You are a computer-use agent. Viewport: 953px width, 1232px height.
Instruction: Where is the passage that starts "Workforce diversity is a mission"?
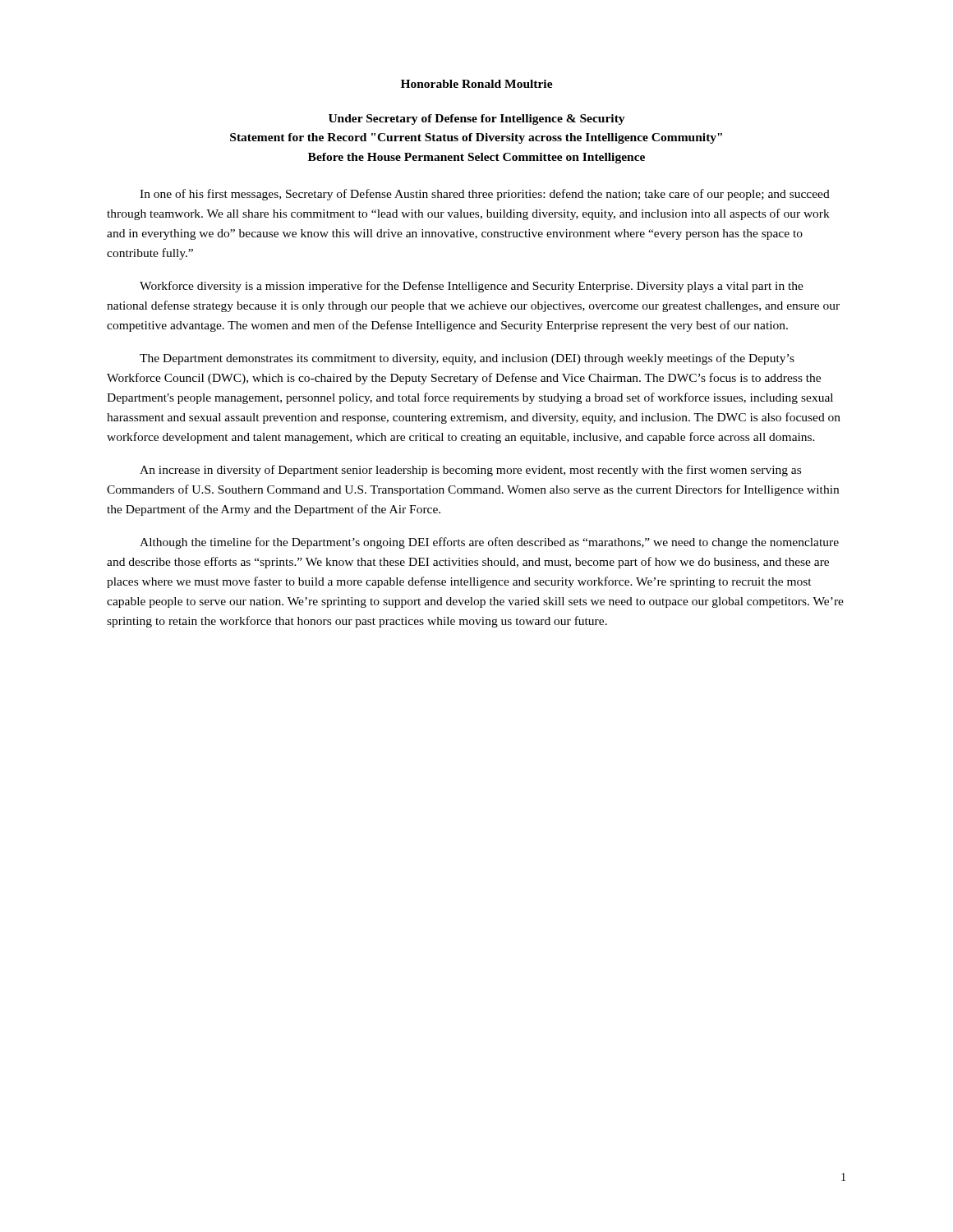tap(473, 305)
